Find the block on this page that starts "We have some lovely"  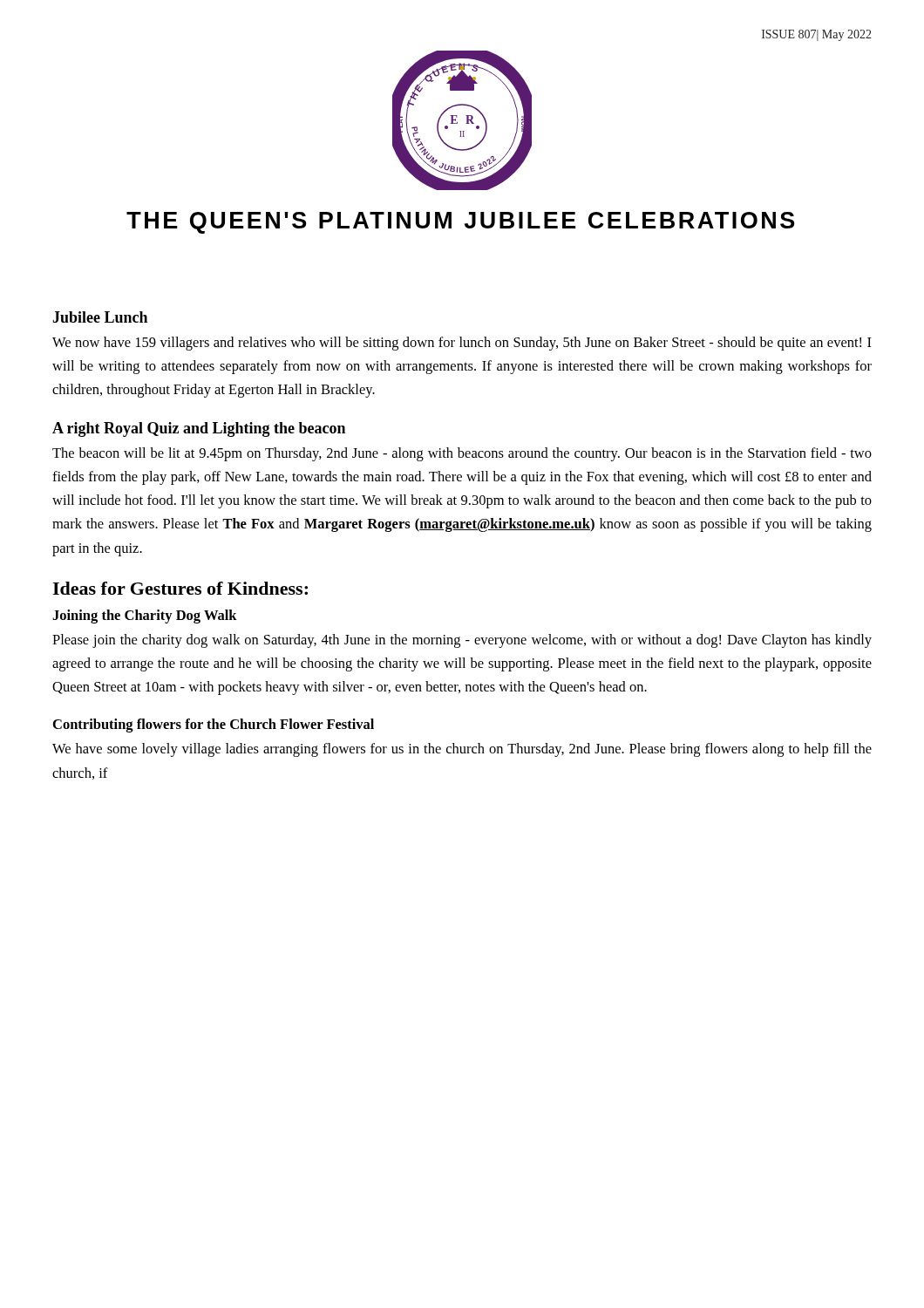coord(462,761)
